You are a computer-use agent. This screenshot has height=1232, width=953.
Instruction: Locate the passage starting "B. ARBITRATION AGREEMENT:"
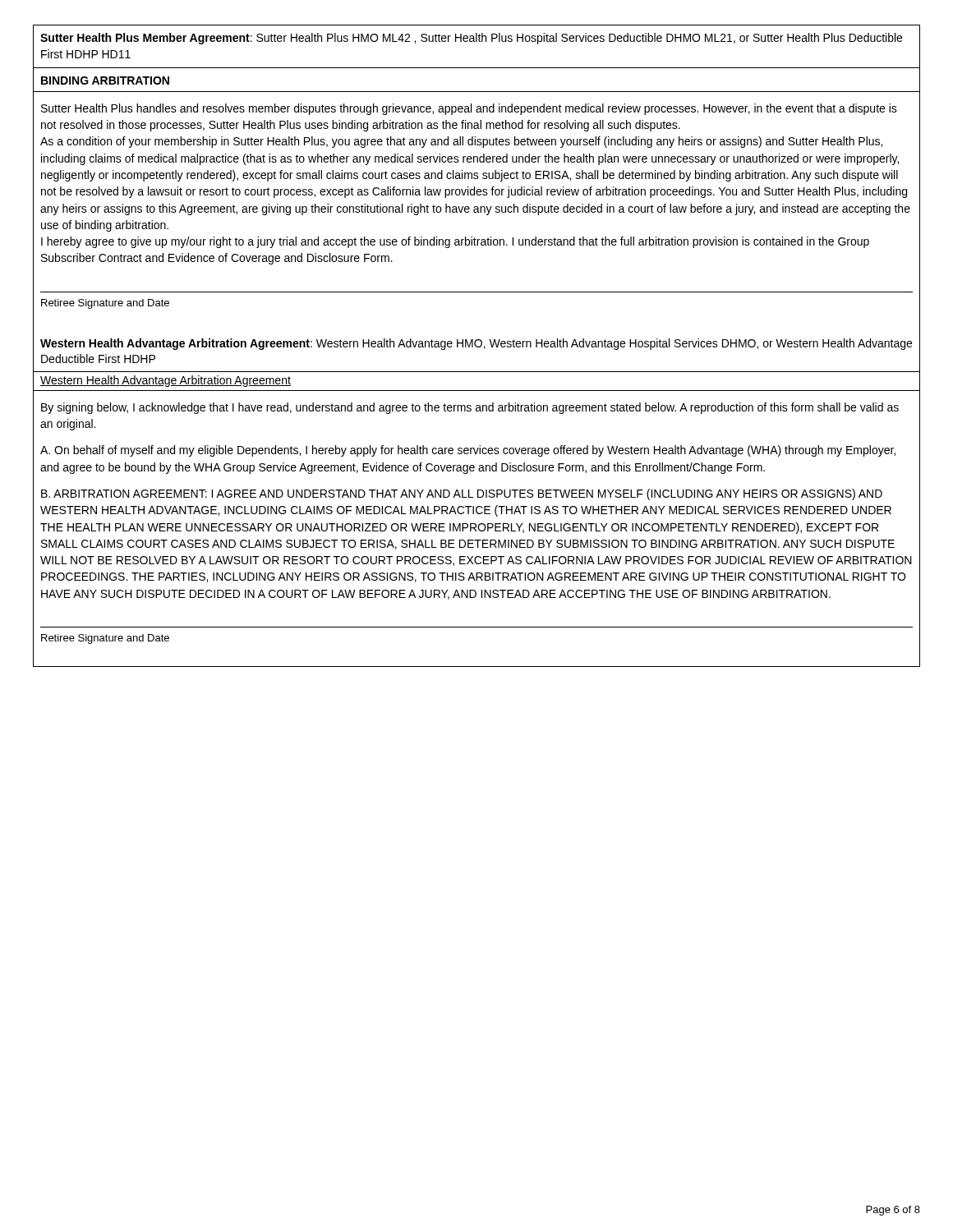coord(476,544)
